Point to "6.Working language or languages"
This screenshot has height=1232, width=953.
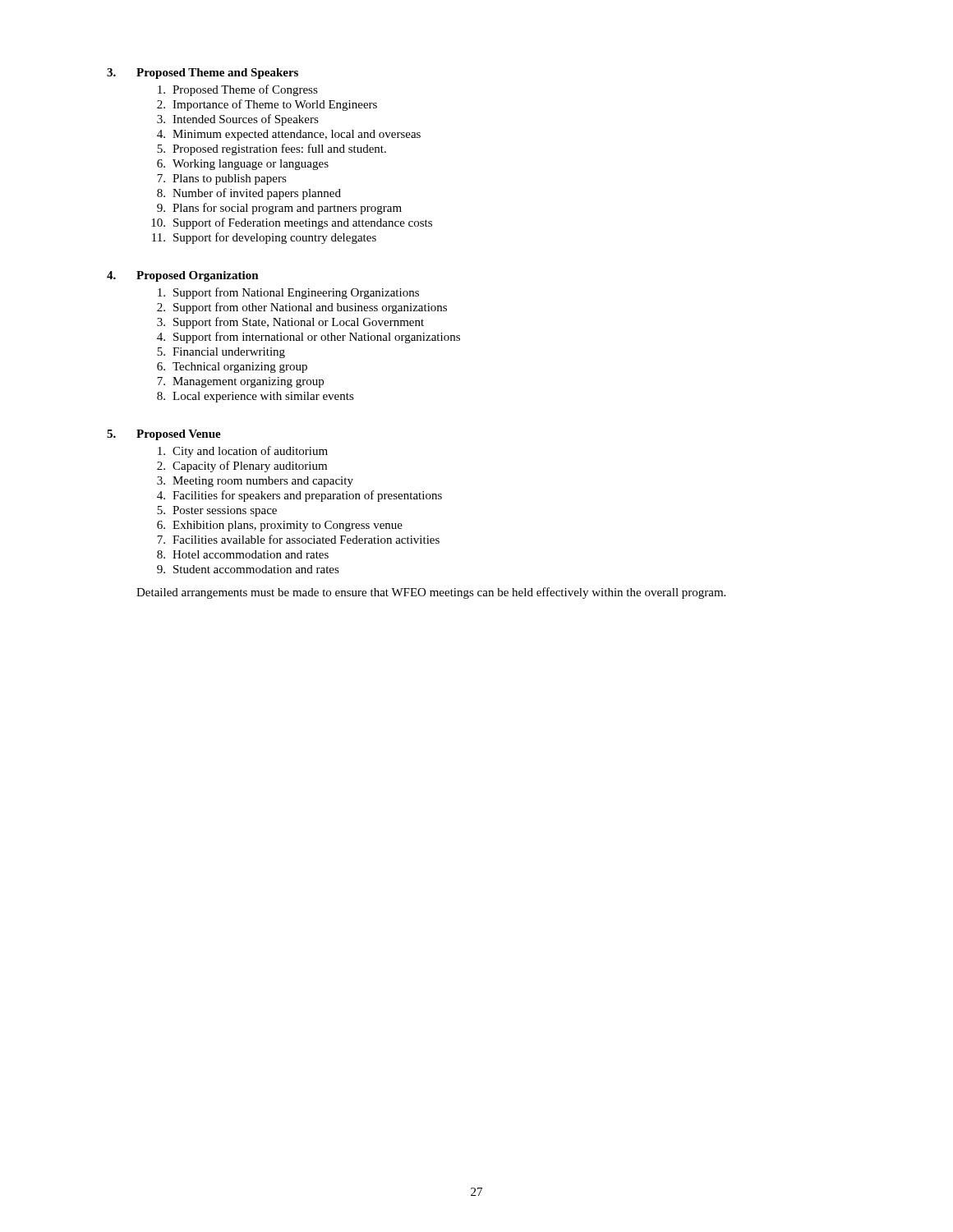(x=243, y=165)
